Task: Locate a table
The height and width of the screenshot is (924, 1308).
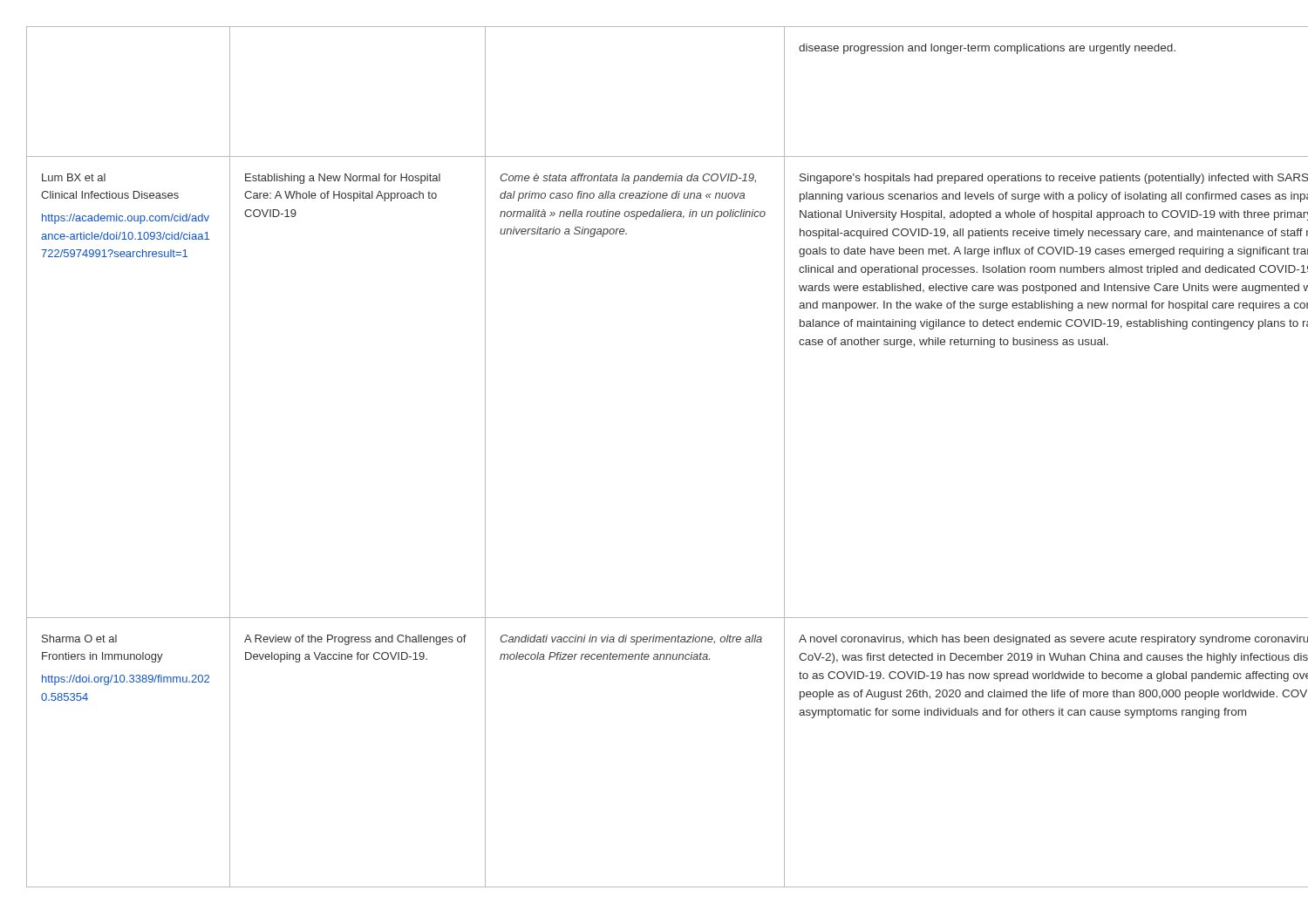Action: (x=654, y=457)
